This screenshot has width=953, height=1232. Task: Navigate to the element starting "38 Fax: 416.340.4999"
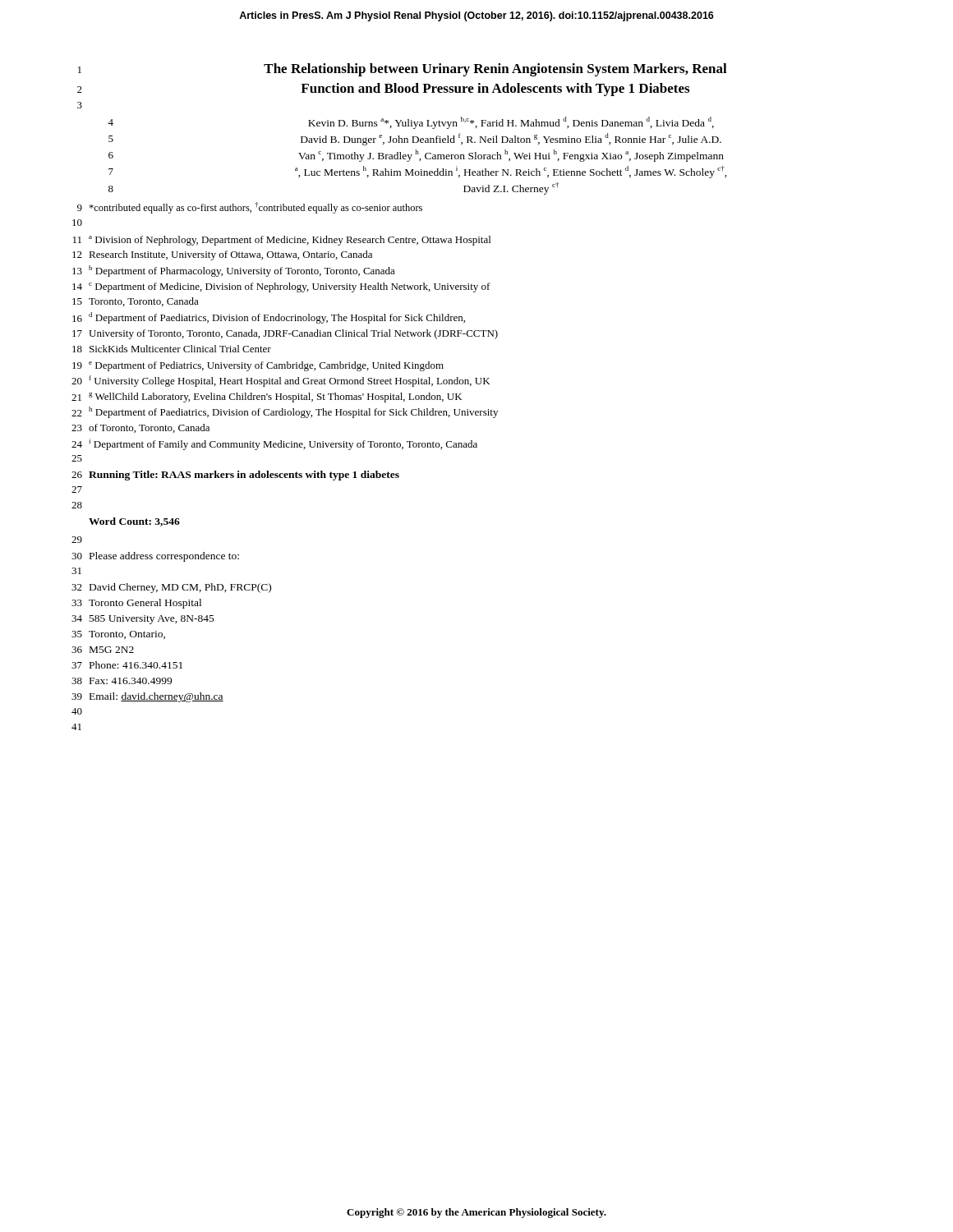tap(122, 681)
